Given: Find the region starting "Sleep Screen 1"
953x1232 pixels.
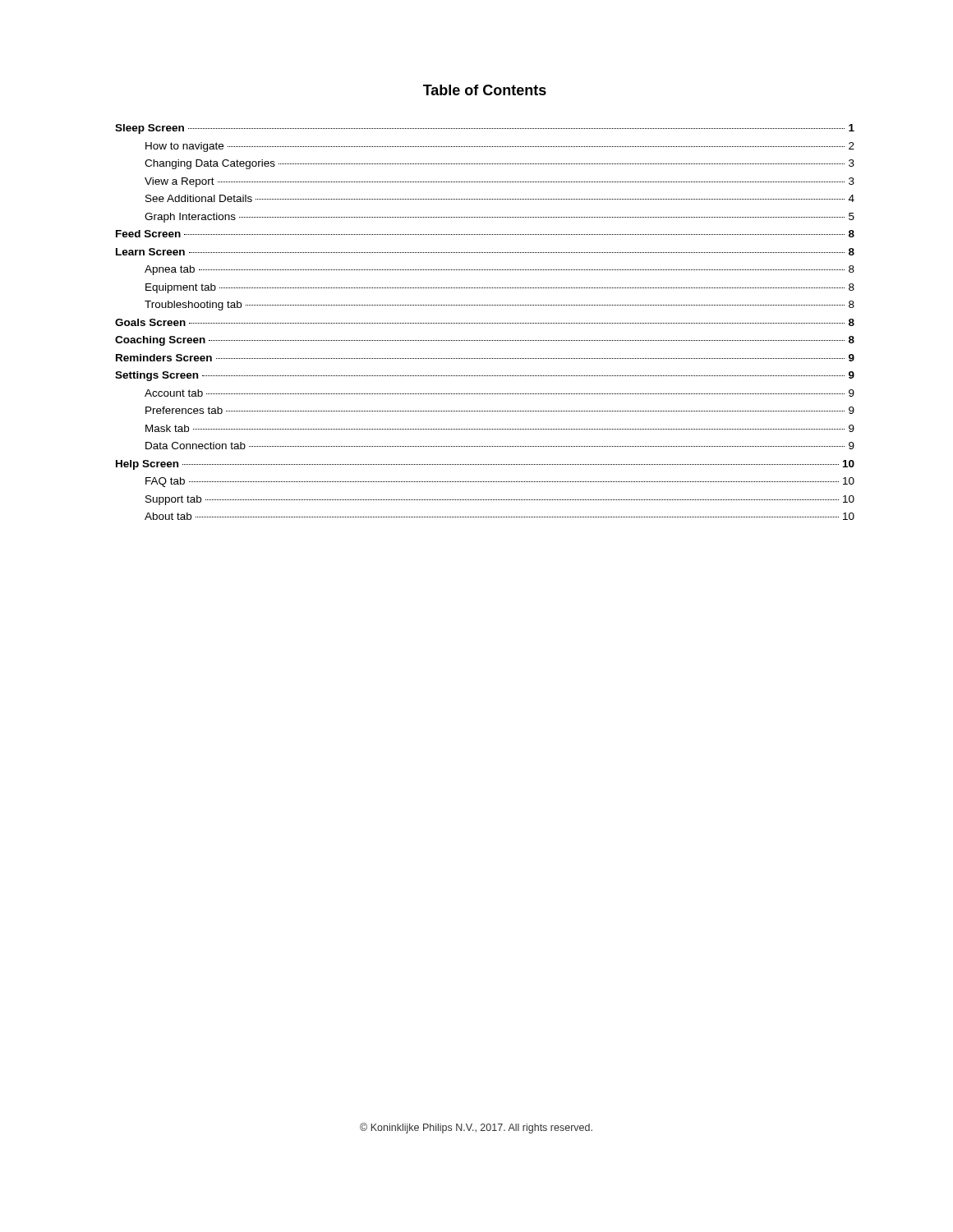Looking at the screenshot, I should tap(485, 128).
